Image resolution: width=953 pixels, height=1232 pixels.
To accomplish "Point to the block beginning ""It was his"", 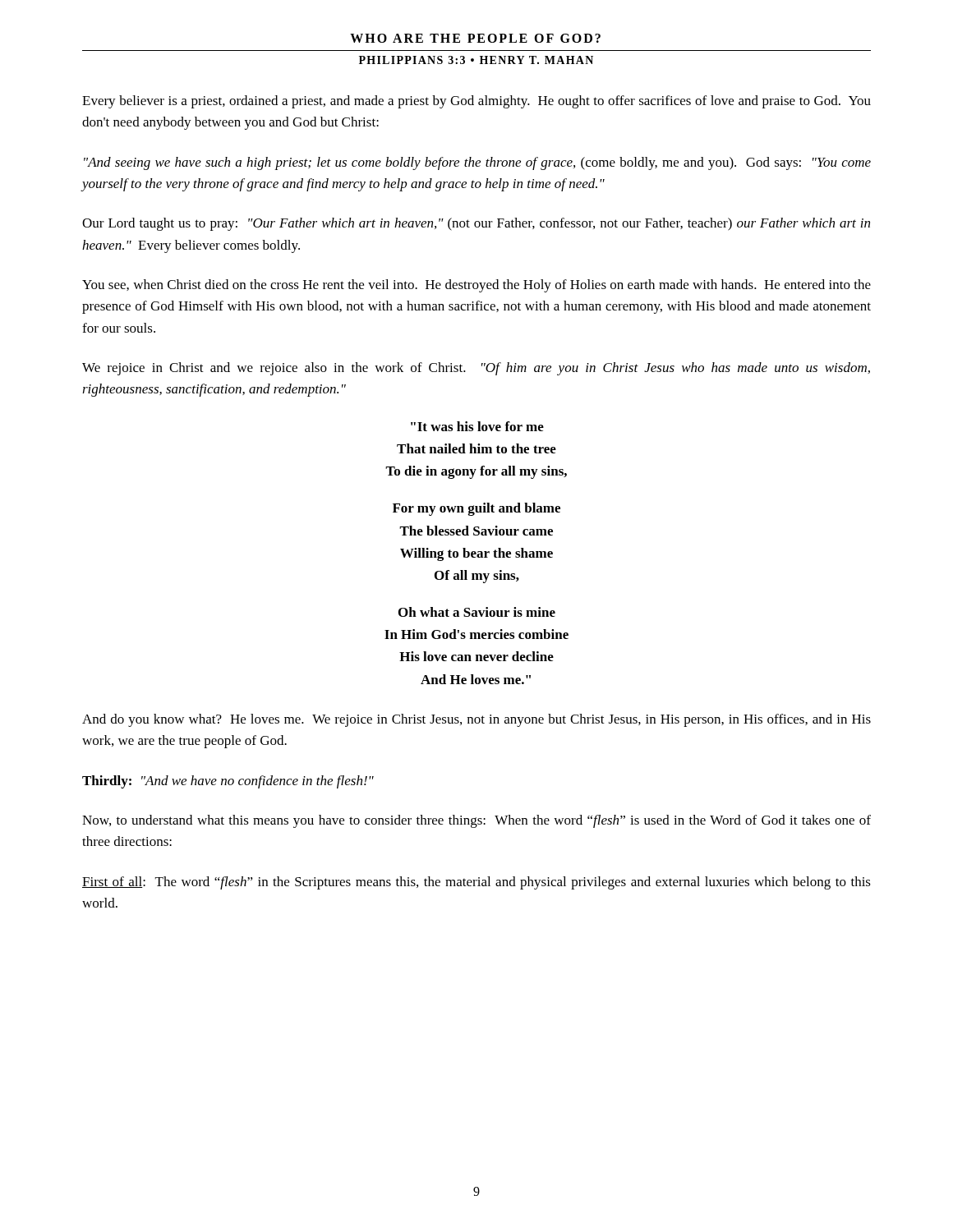I will click(476, 553).
